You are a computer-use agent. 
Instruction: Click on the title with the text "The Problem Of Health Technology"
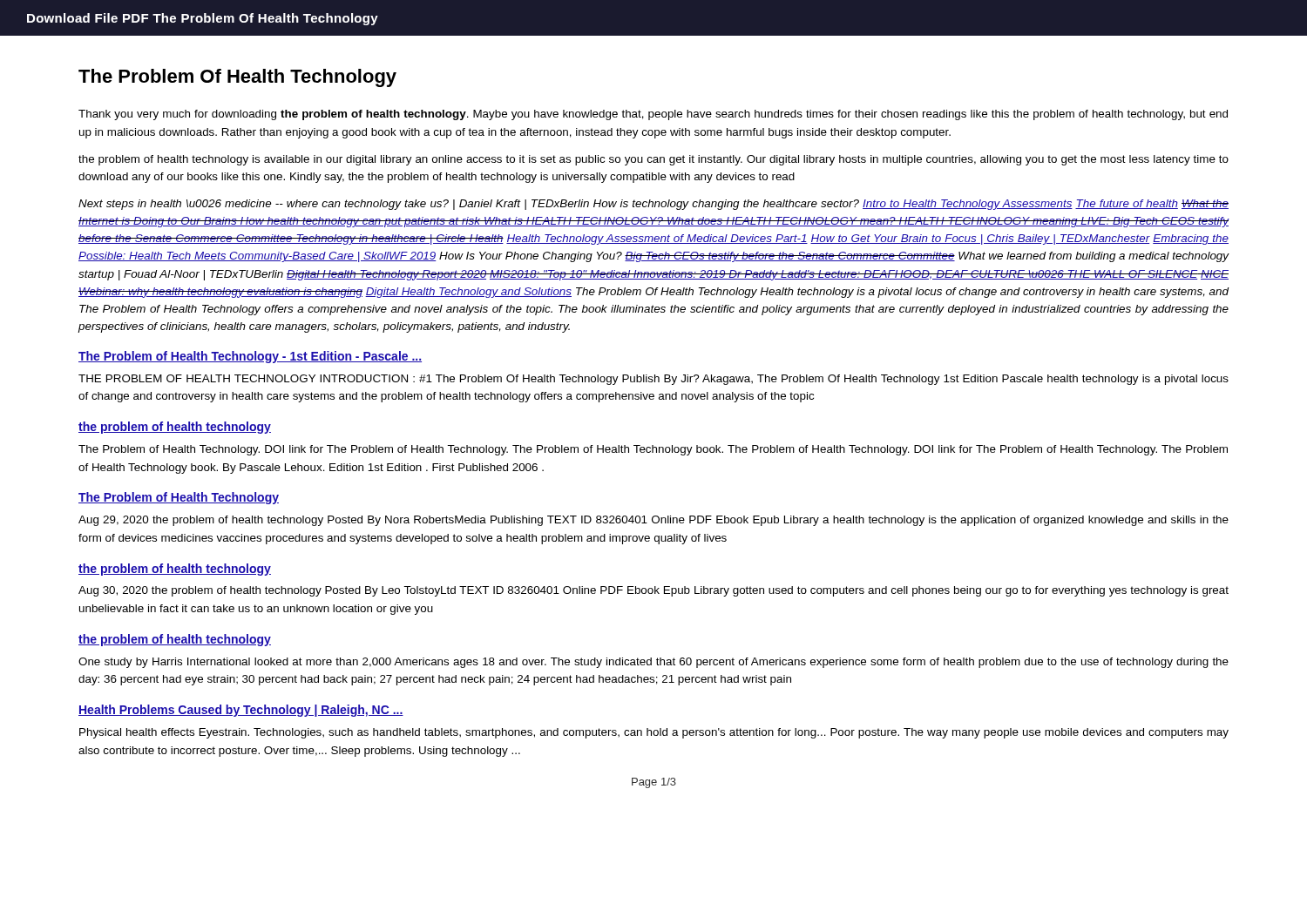point(237,76)
